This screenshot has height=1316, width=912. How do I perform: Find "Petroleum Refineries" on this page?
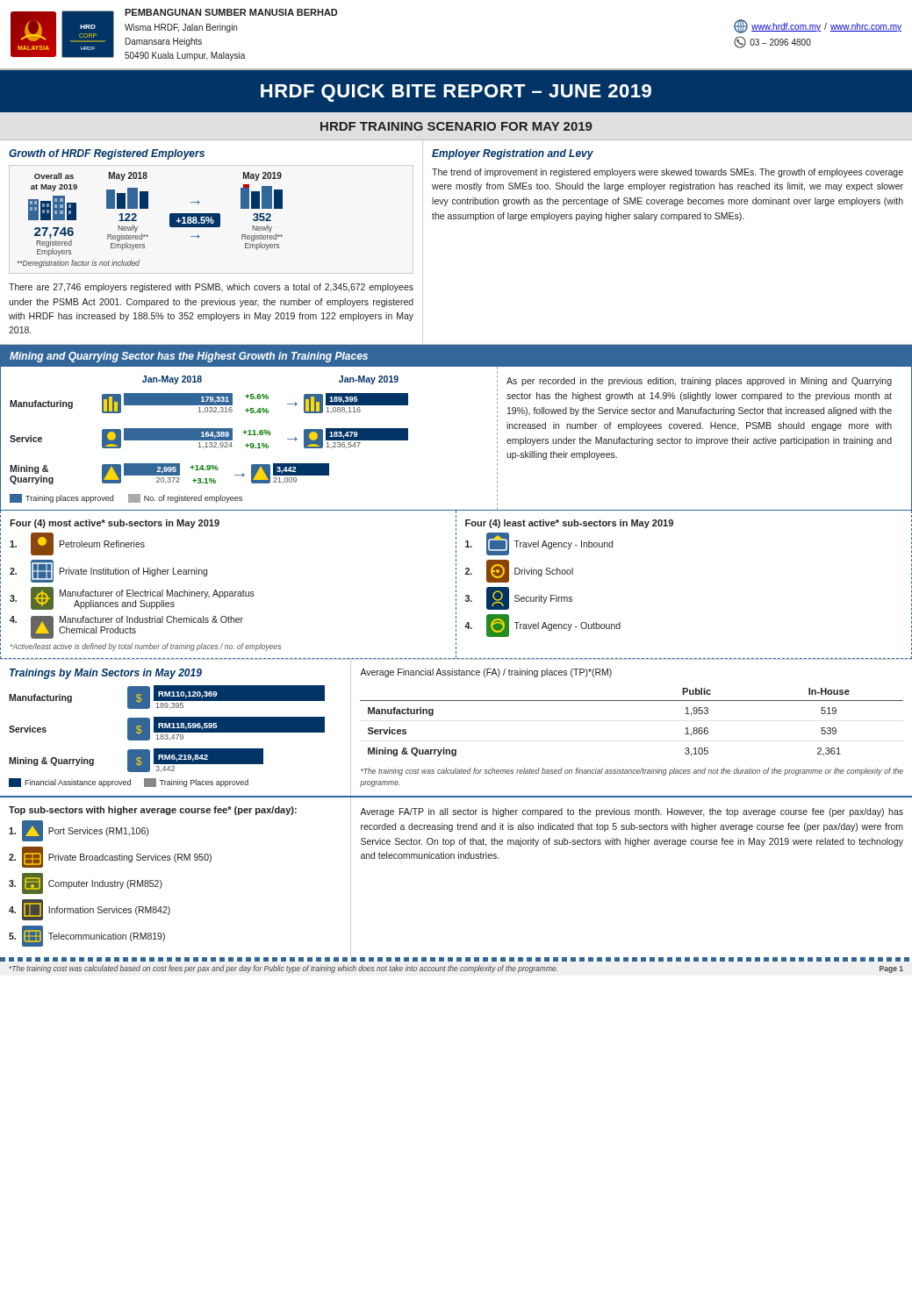tap(77, 544)
